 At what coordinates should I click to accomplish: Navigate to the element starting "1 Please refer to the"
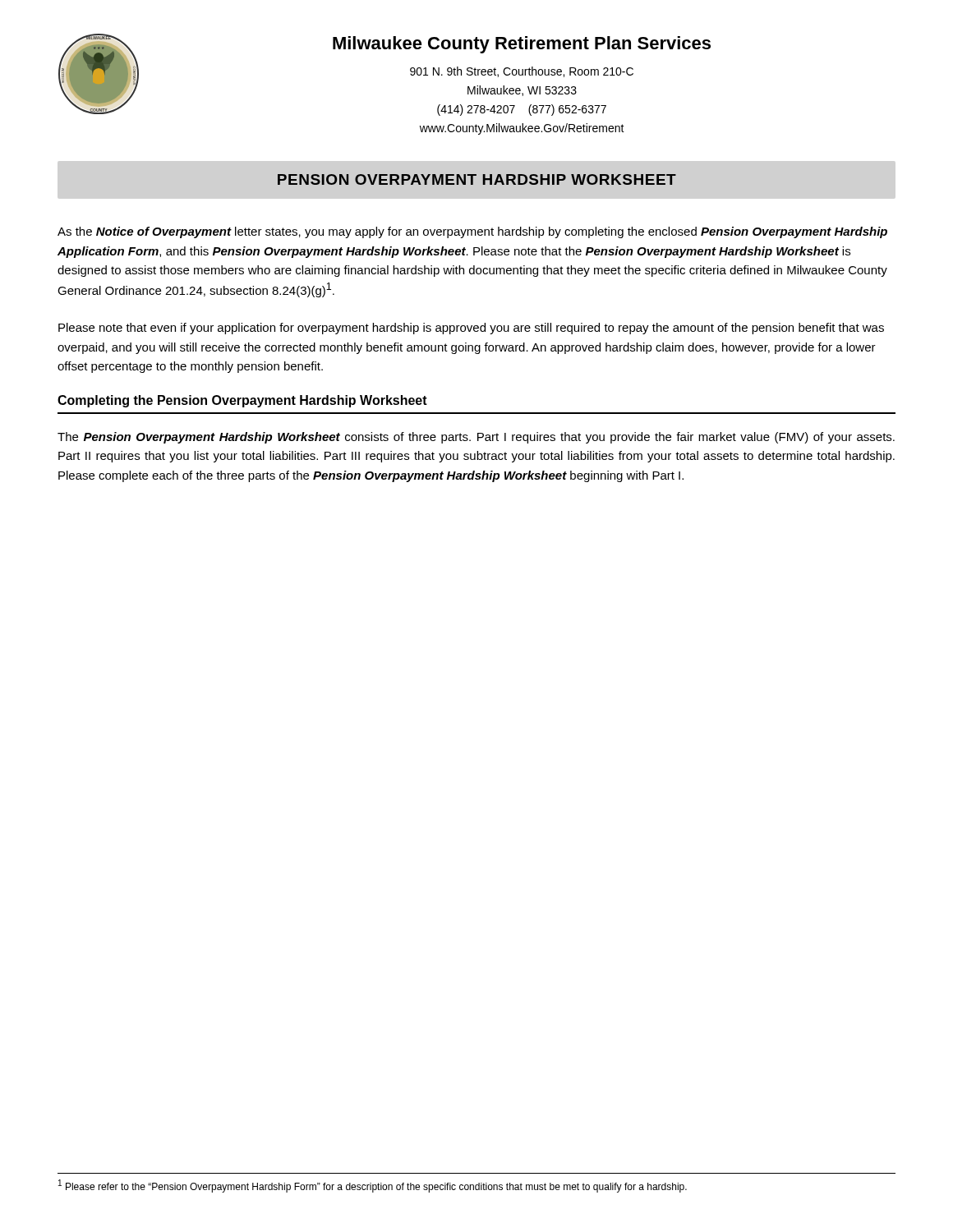[x=372, y=1186]
